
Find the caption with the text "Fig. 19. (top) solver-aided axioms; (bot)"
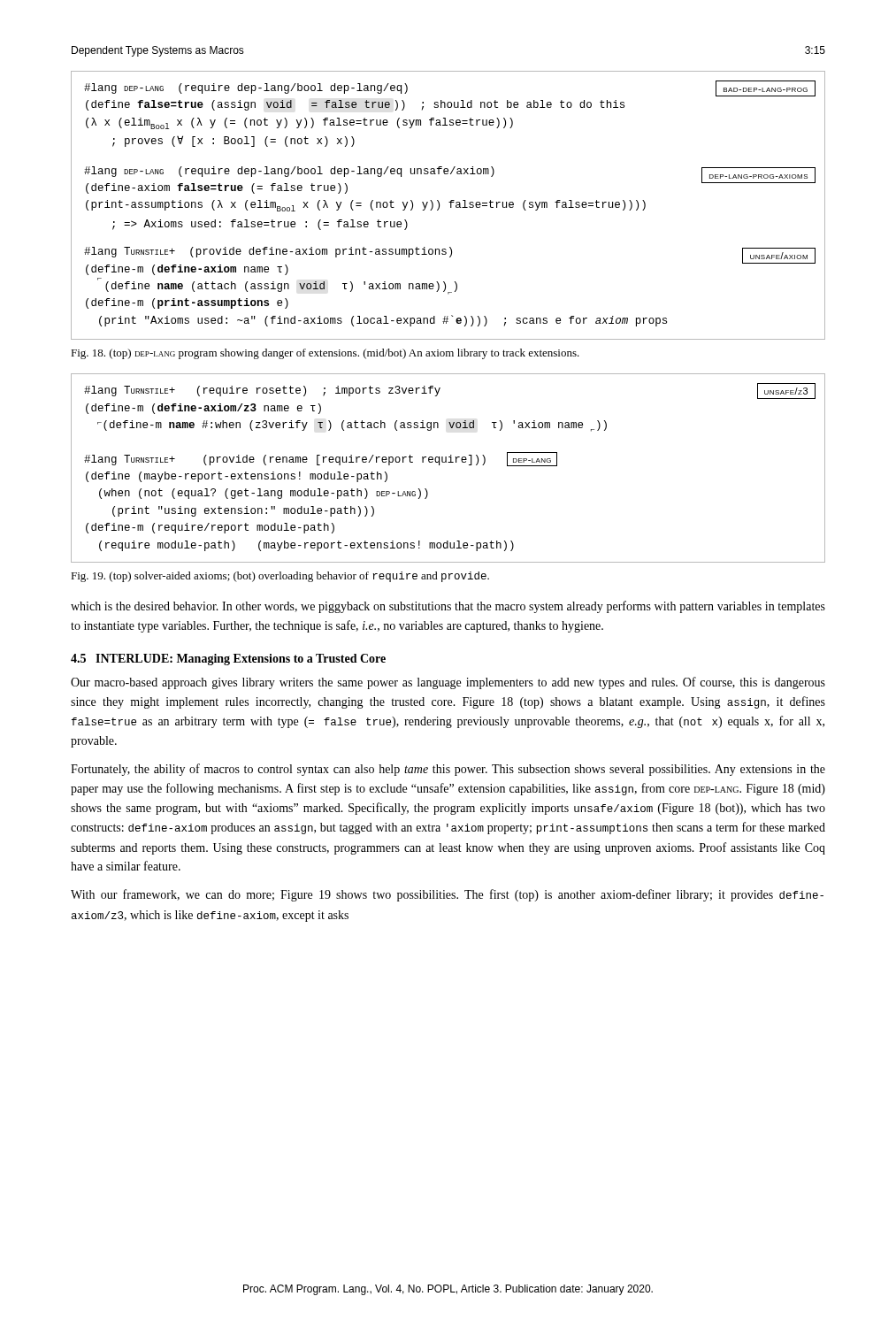click(x=280, y=576)
